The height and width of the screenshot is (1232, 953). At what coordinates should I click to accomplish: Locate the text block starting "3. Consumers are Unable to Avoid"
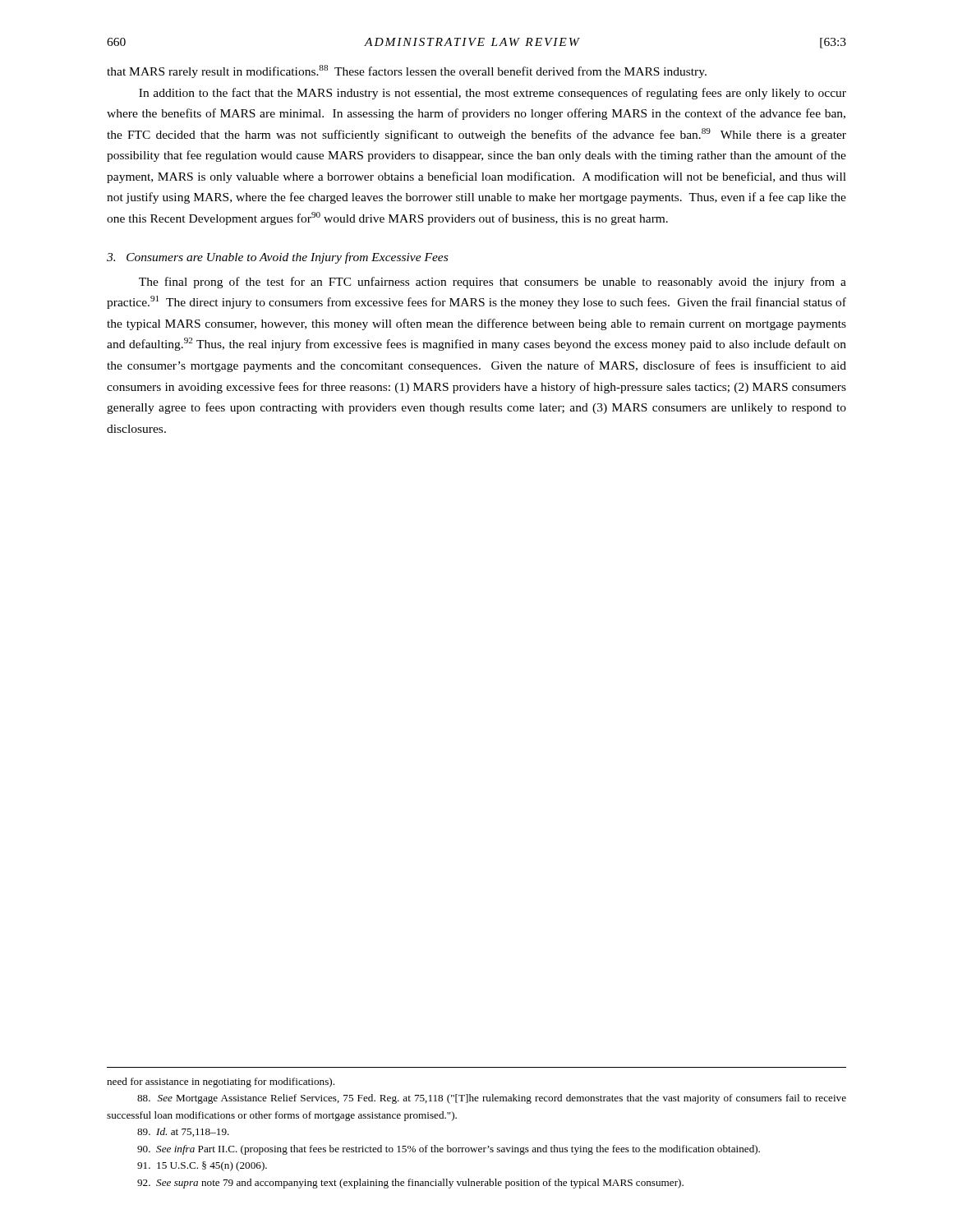point(278,256)
